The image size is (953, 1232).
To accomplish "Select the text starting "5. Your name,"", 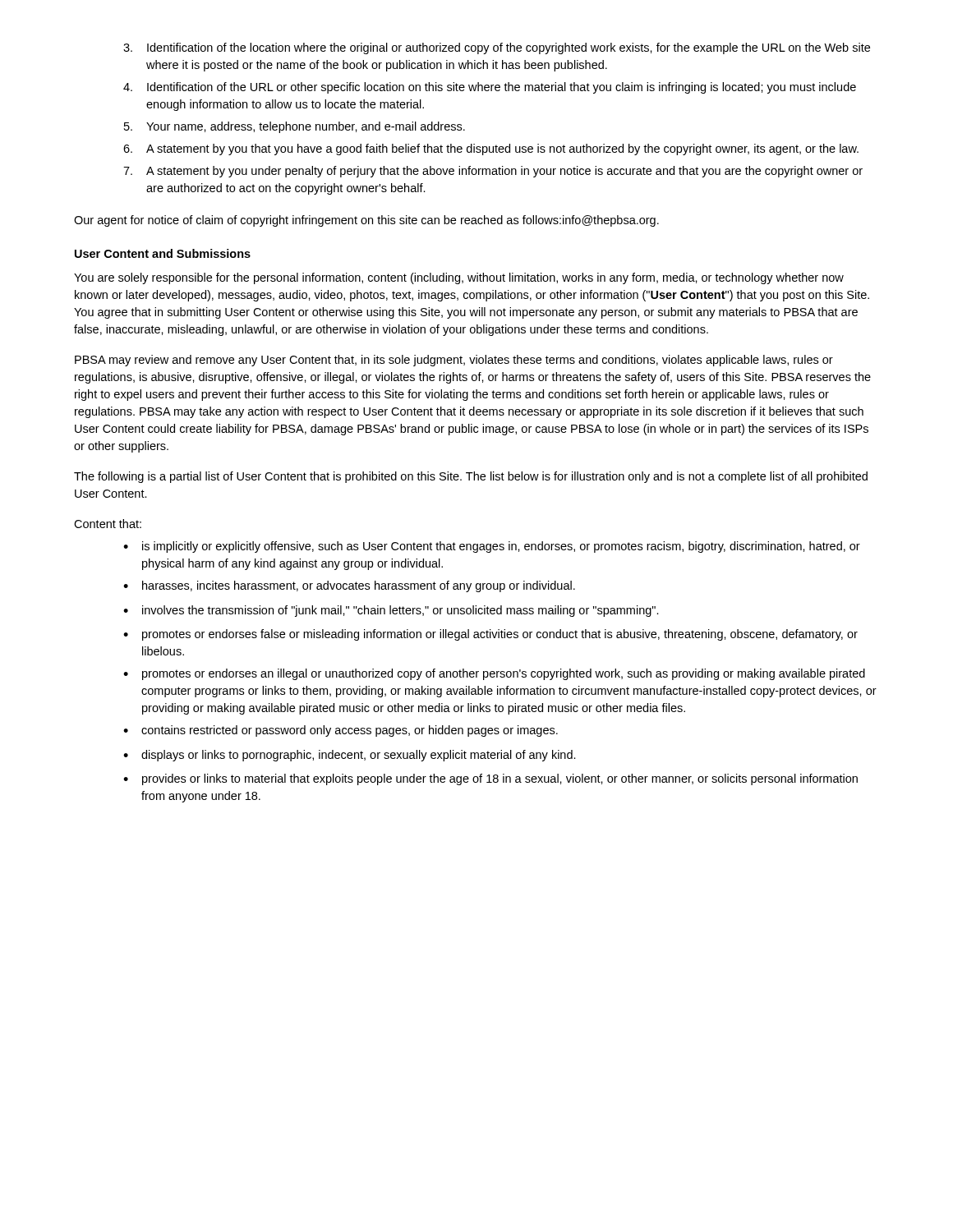I will [294, 127].
